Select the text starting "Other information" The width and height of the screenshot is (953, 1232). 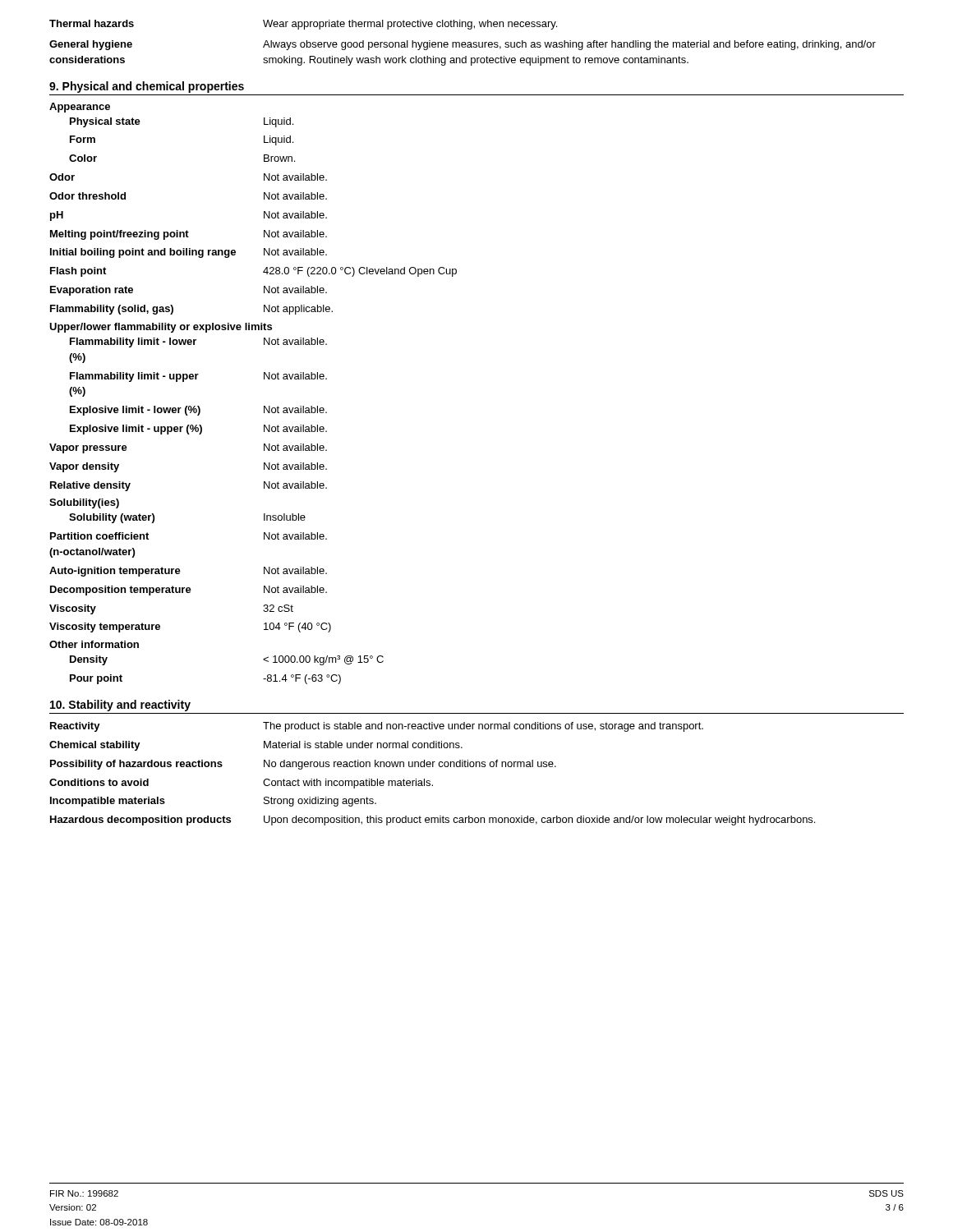click(94, 645)
